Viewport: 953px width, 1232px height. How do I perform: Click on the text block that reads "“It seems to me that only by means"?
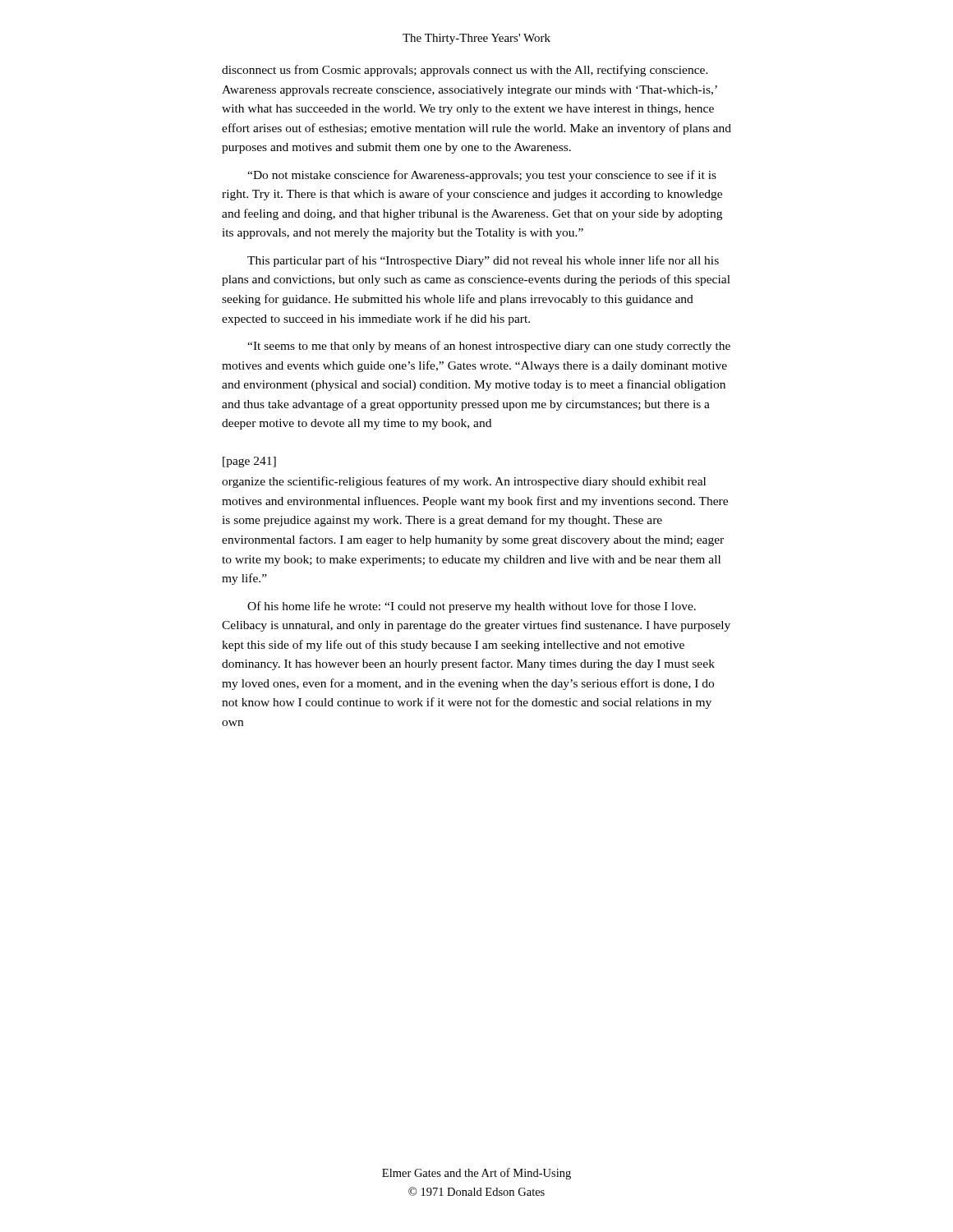click(476, 384)
